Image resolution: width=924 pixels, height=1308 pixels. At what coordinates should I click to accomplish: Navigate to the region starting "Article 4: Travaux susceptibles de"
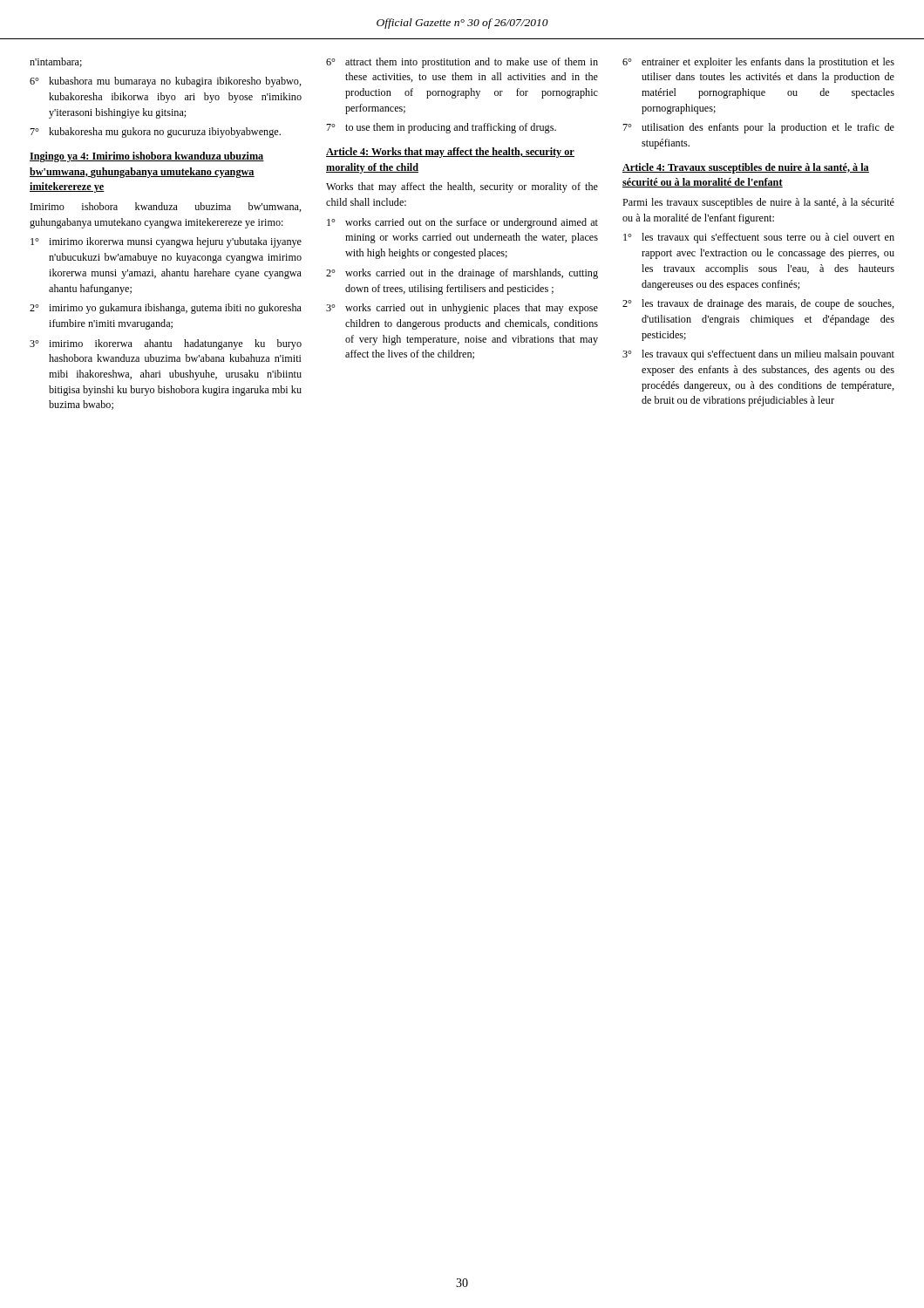(x=746, y=175)
